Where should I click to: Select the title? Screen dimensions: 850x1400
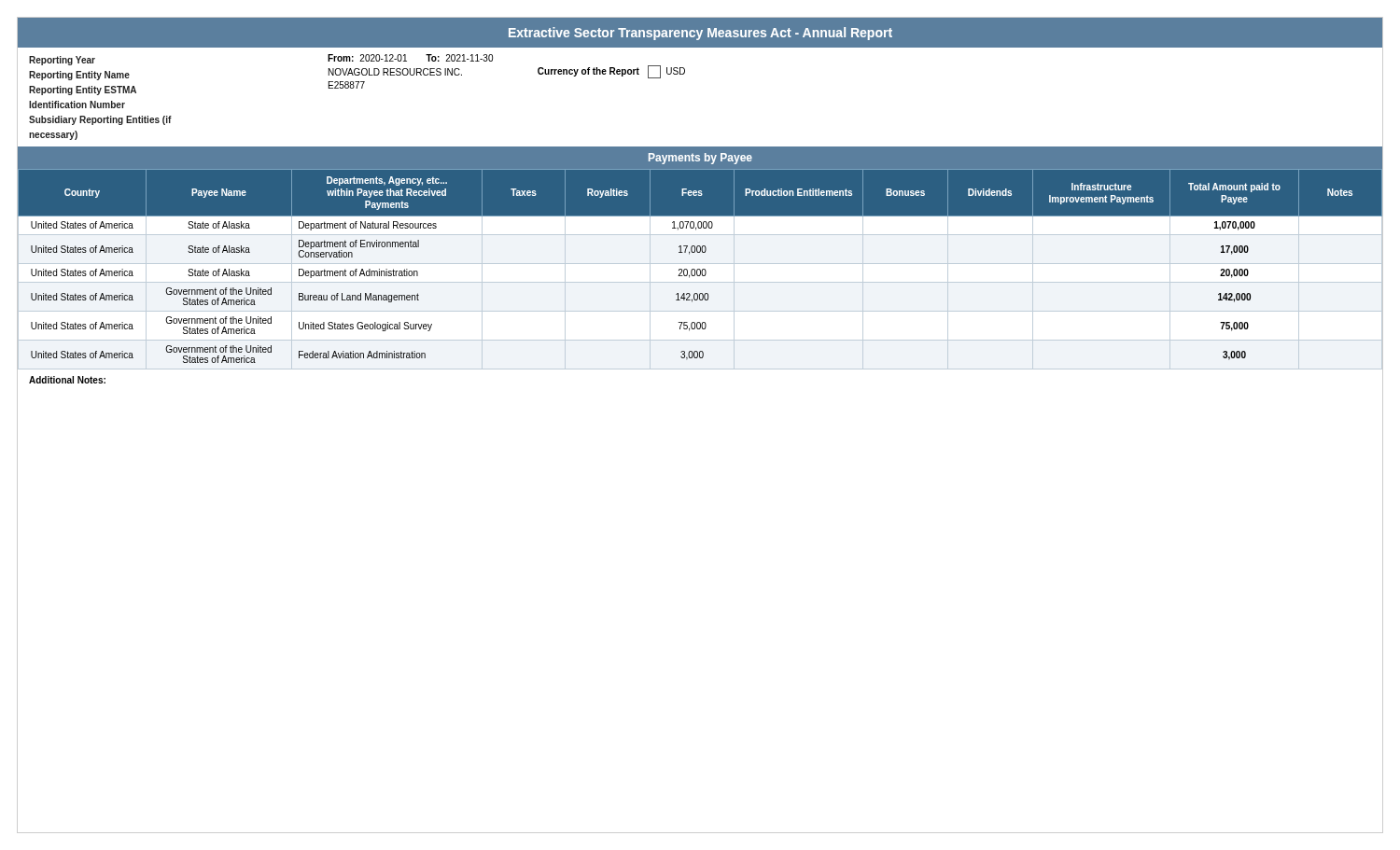pyautogui.click(x=700, y=33)
